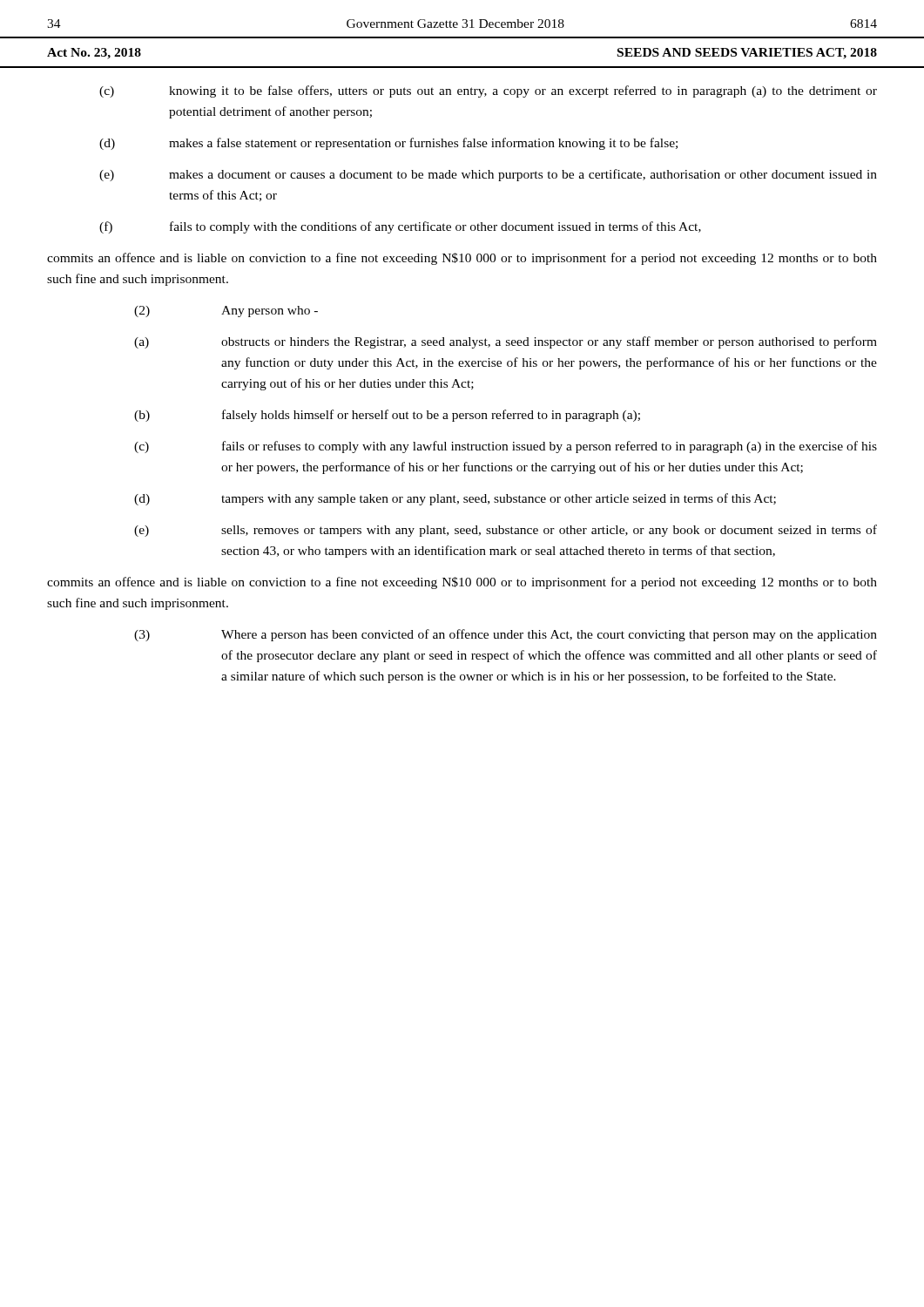Screen dimensions: 1307x924
Task: Point to the block beginning "(a) obstructs or hinders"
Action: (462, 363)
